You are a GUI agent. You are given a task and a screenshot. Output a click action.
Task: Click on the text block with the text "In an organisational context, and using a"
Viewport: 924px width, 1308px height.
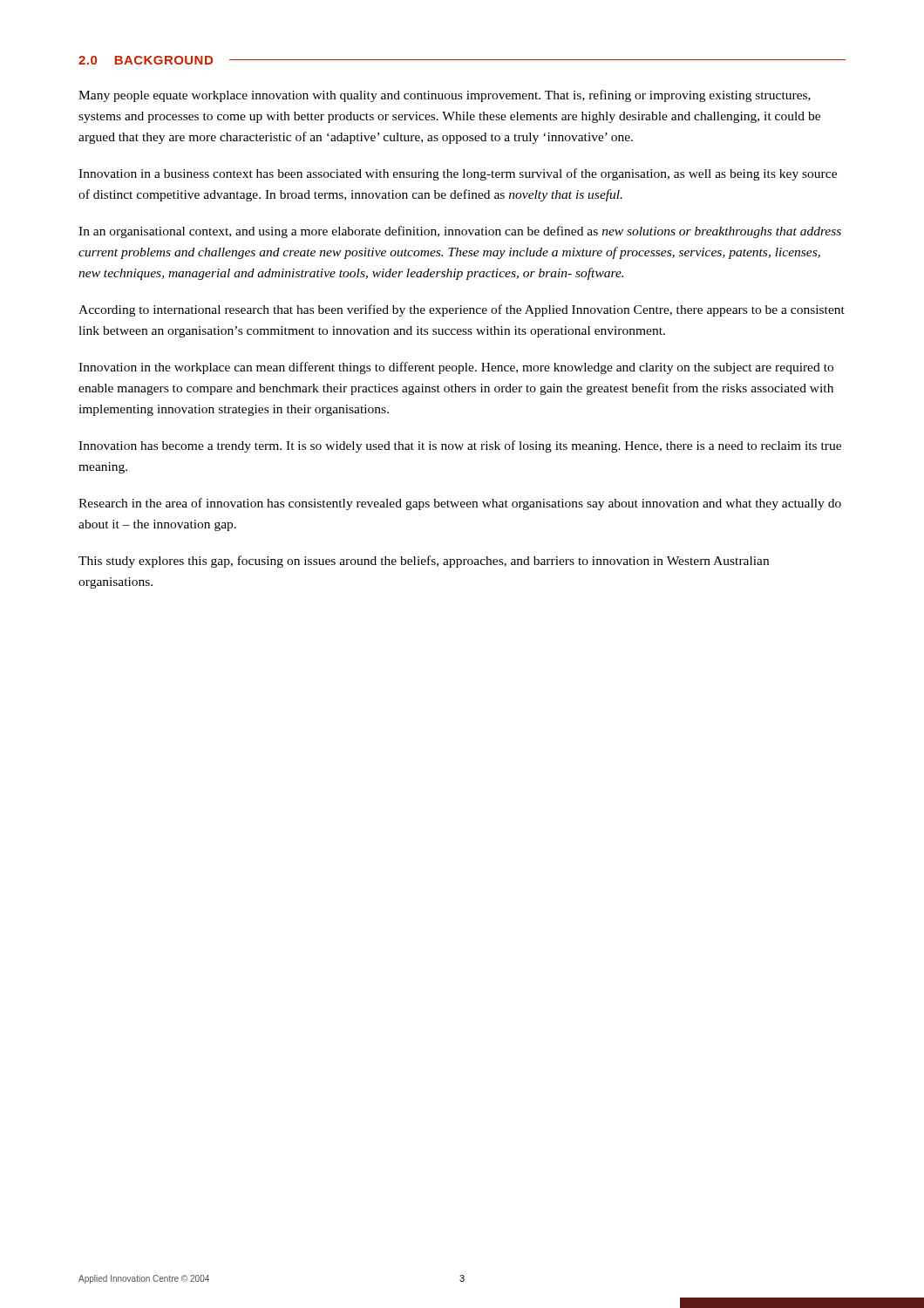coord(460,252)
